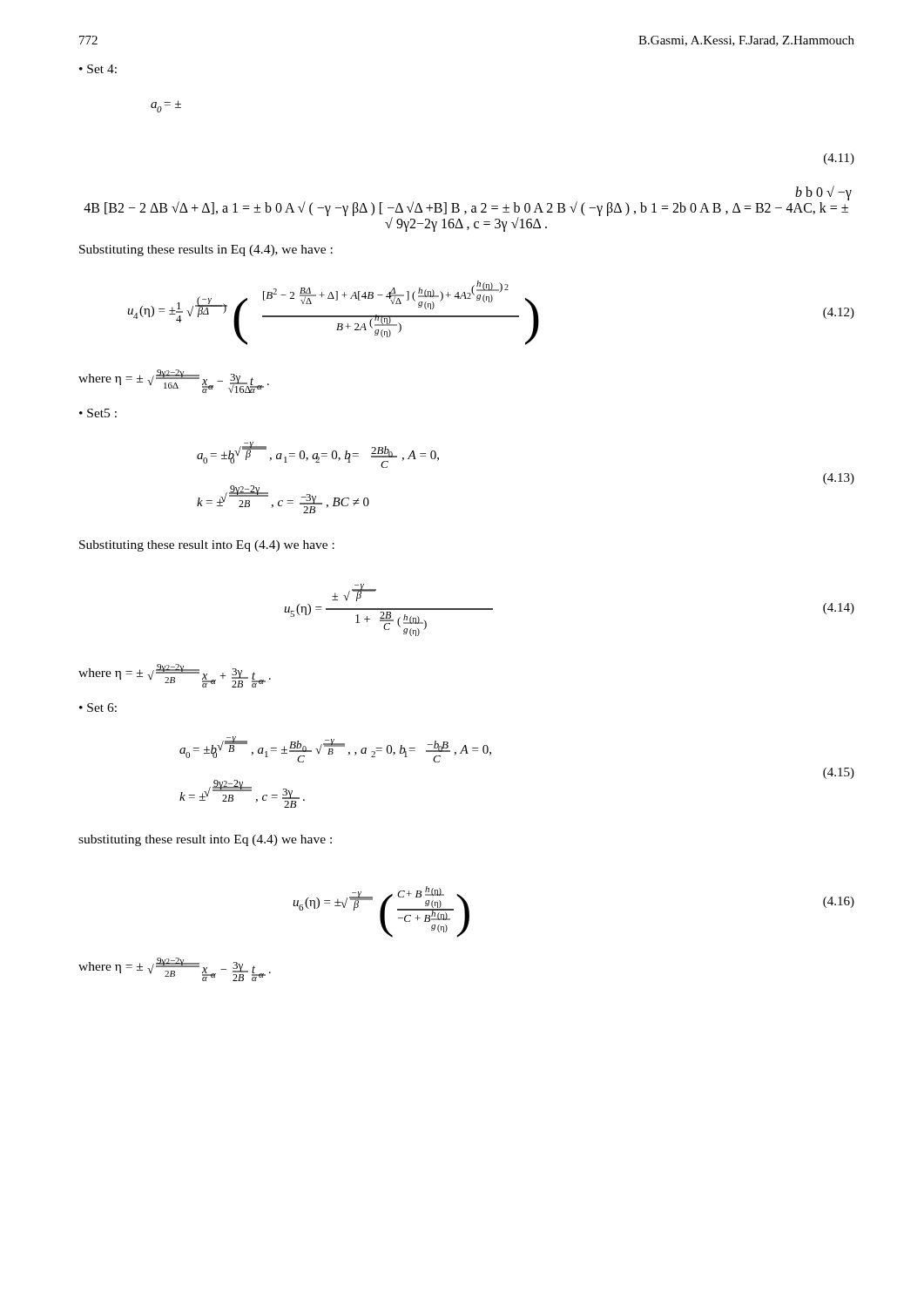Click on the region starting "u 4 (η) ="

tap(482, 310)
